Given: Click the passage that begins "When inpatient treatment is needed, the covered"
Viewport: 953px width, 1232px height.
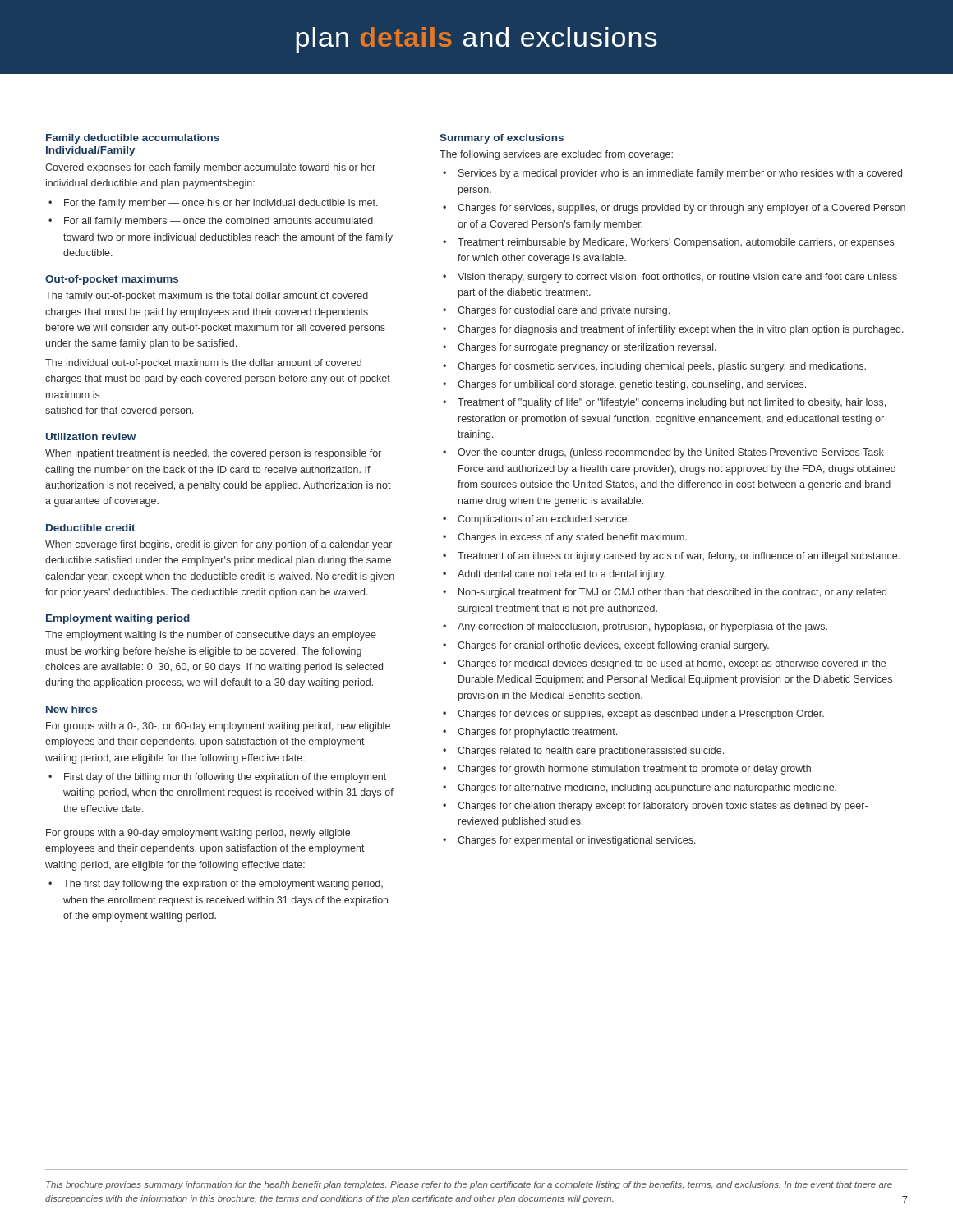Looking at the screenshot, I should [218, 477].
